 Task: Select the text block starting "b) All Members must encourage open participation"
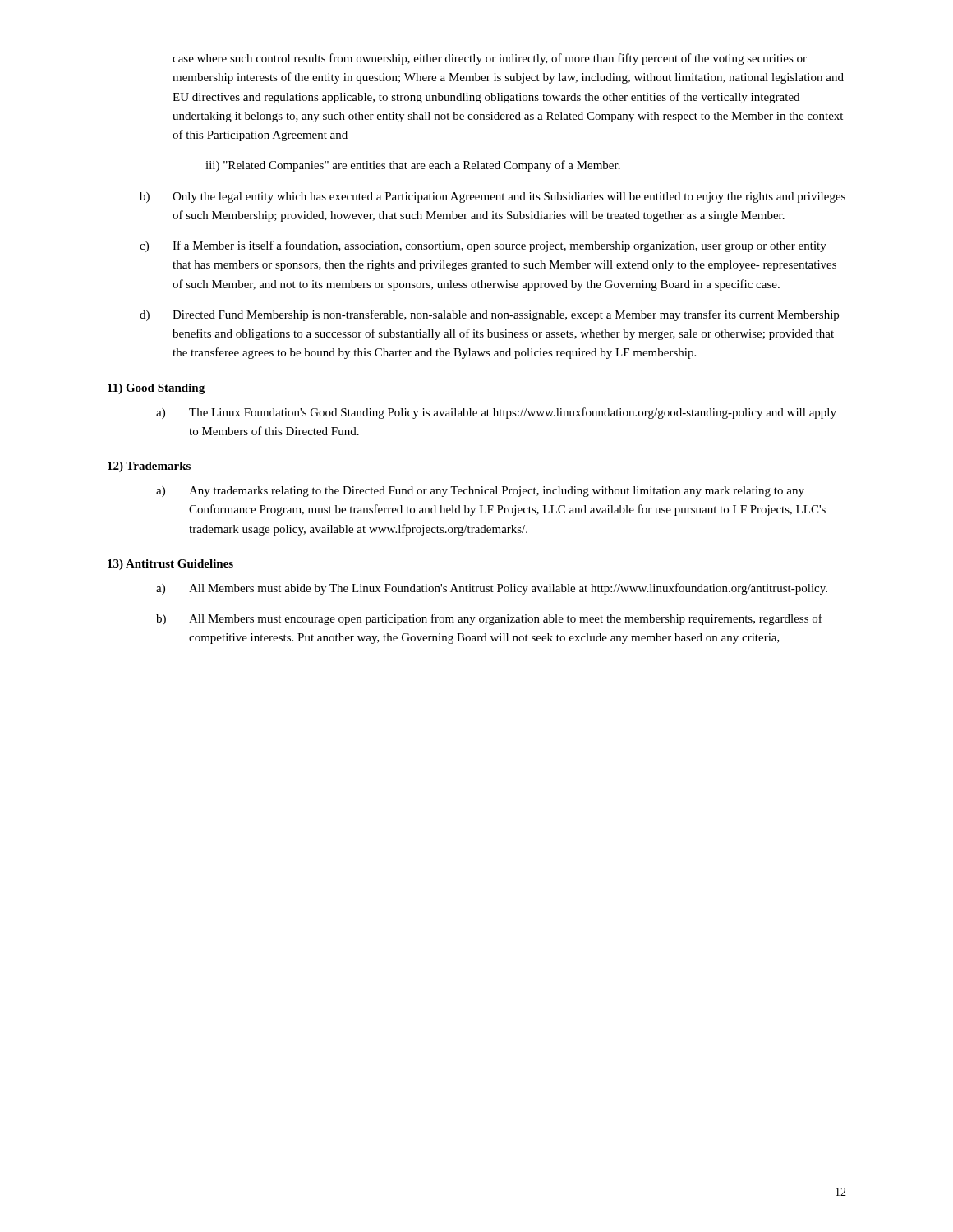(x=501, y=629)
